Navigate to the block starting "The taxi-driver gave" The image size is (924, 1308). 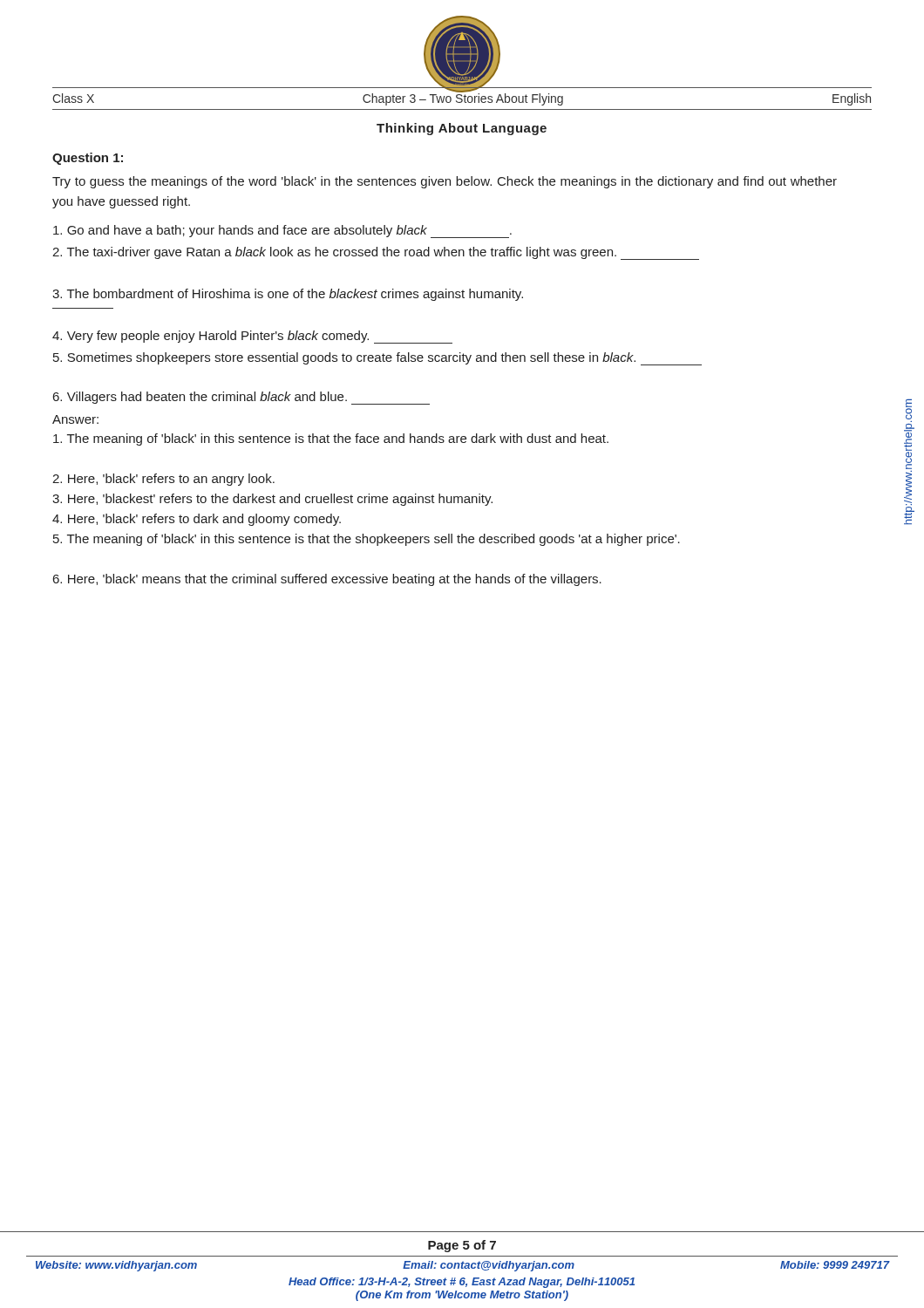pos(376,252)
